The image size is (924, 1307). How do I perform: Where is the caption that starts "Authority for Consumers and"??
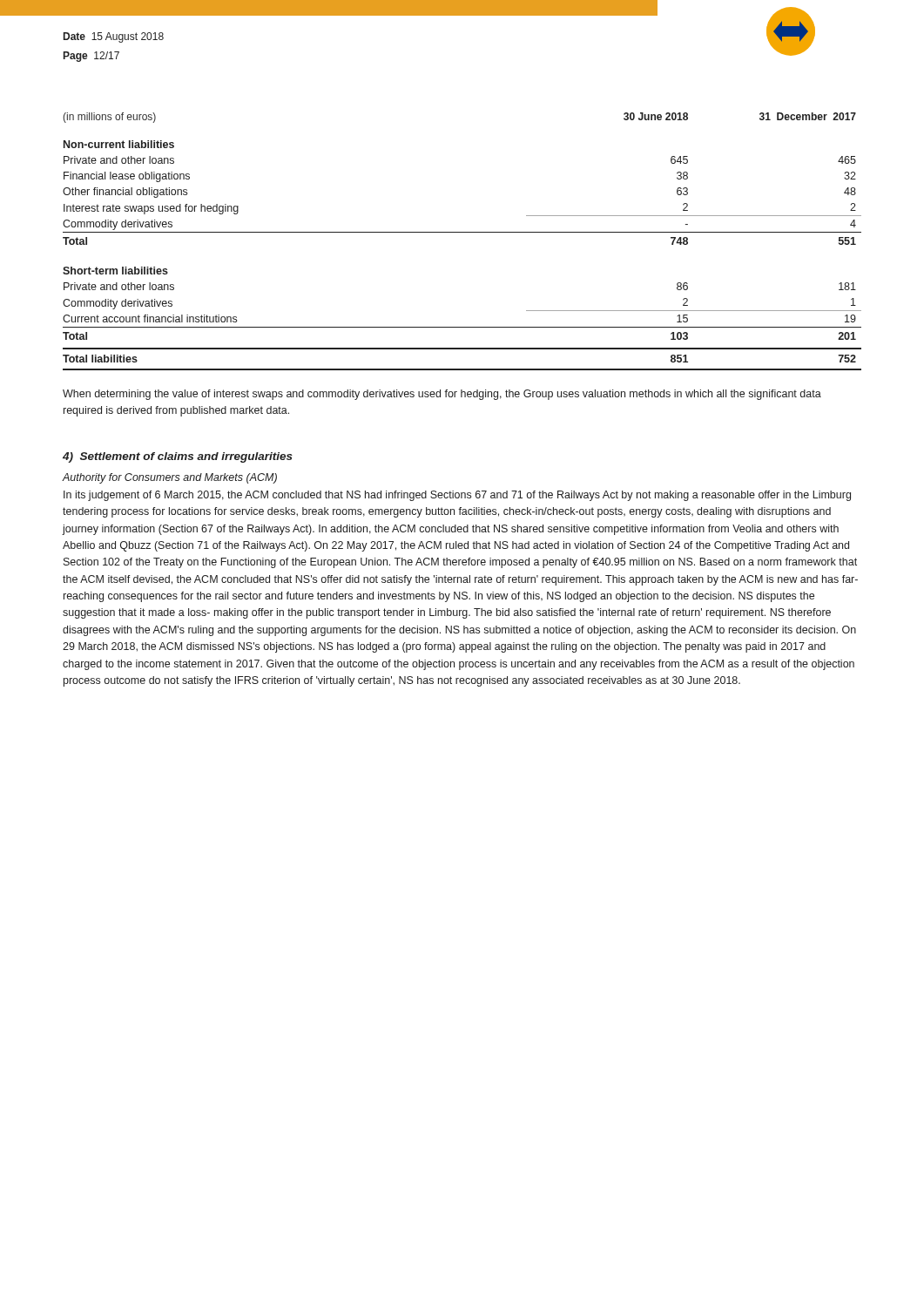point(170,477)
